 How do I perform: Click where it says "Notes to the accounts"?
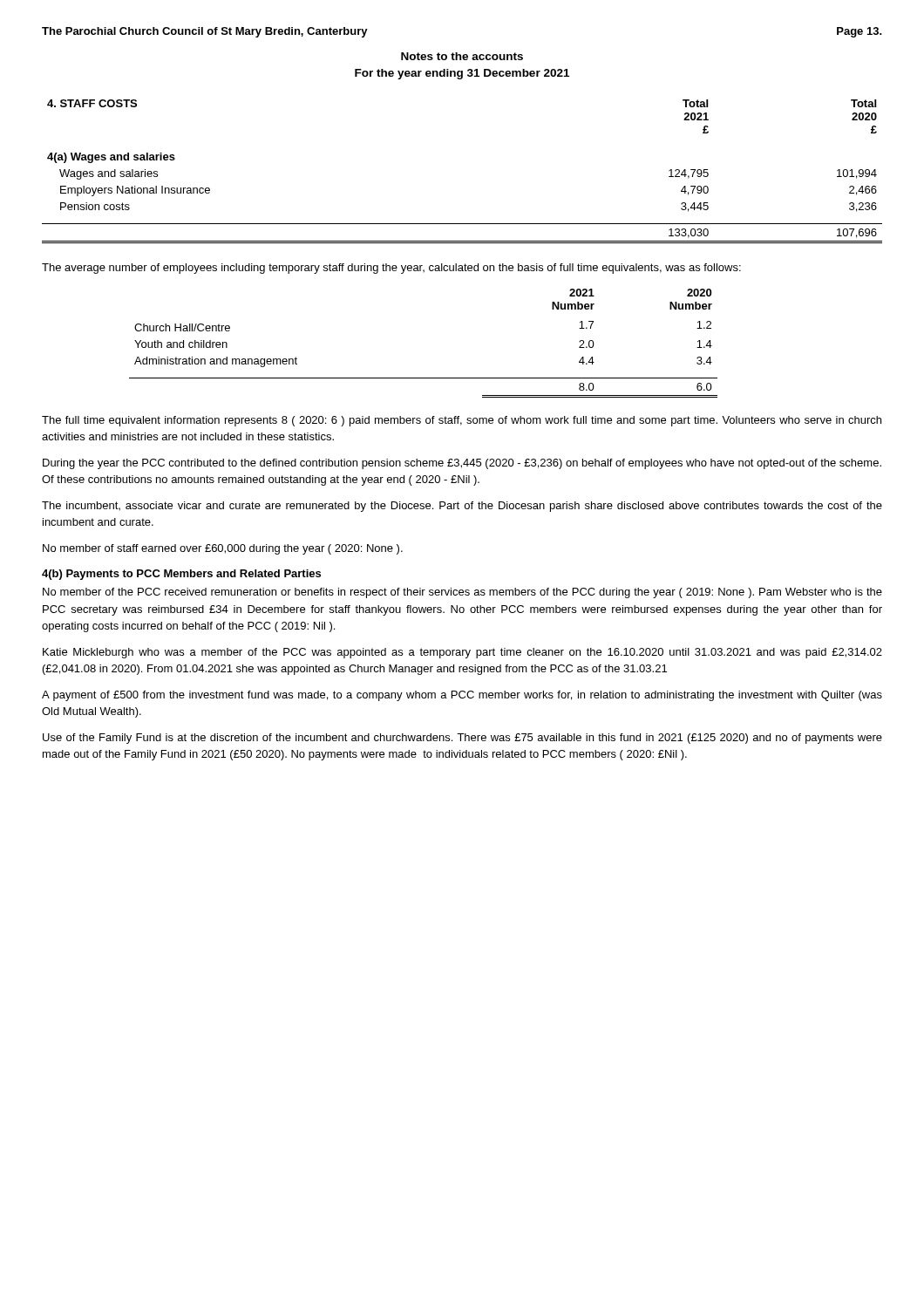462,56
